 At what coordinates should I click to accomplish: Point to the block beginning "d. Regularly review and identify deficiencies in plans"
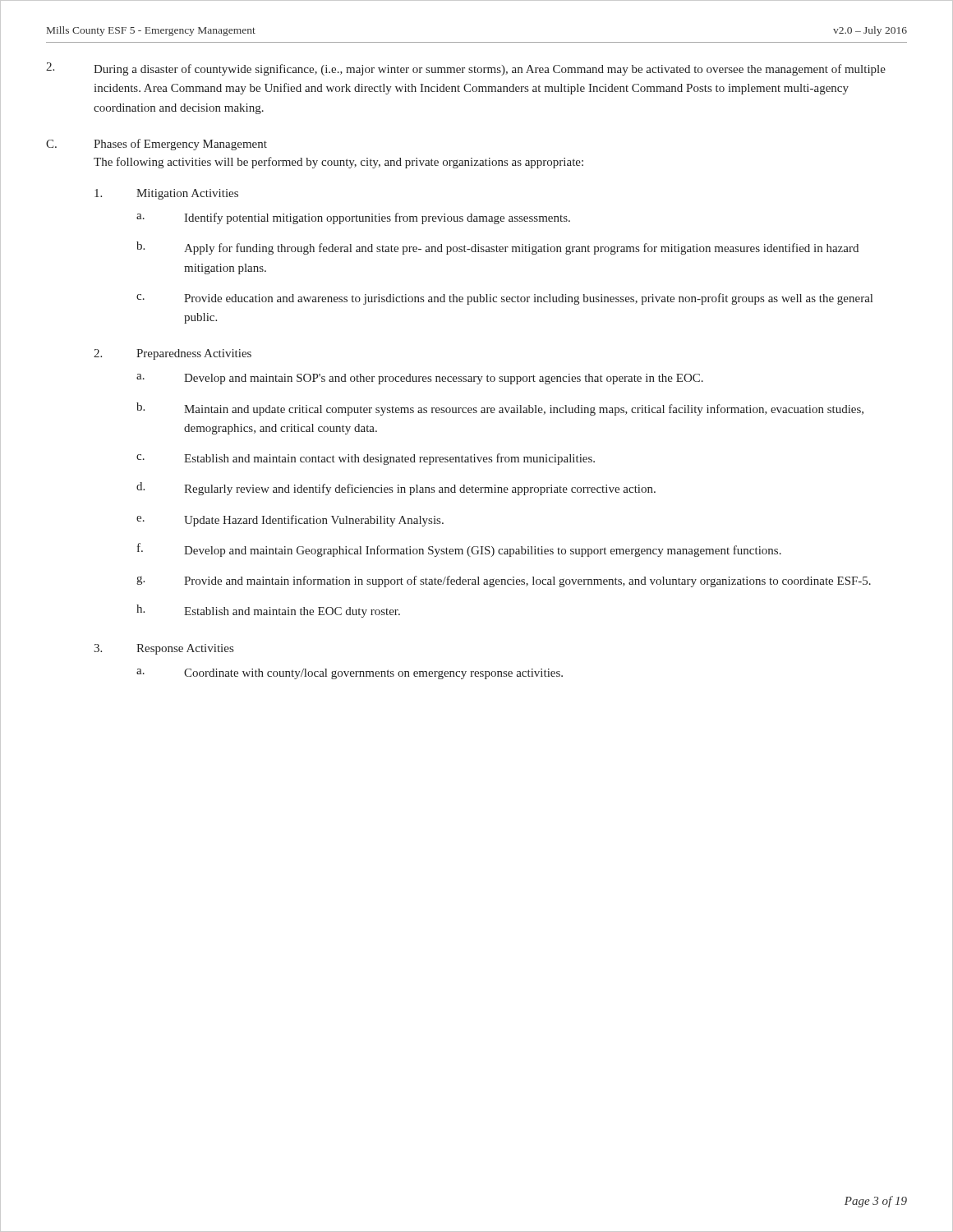coord(522,489)
